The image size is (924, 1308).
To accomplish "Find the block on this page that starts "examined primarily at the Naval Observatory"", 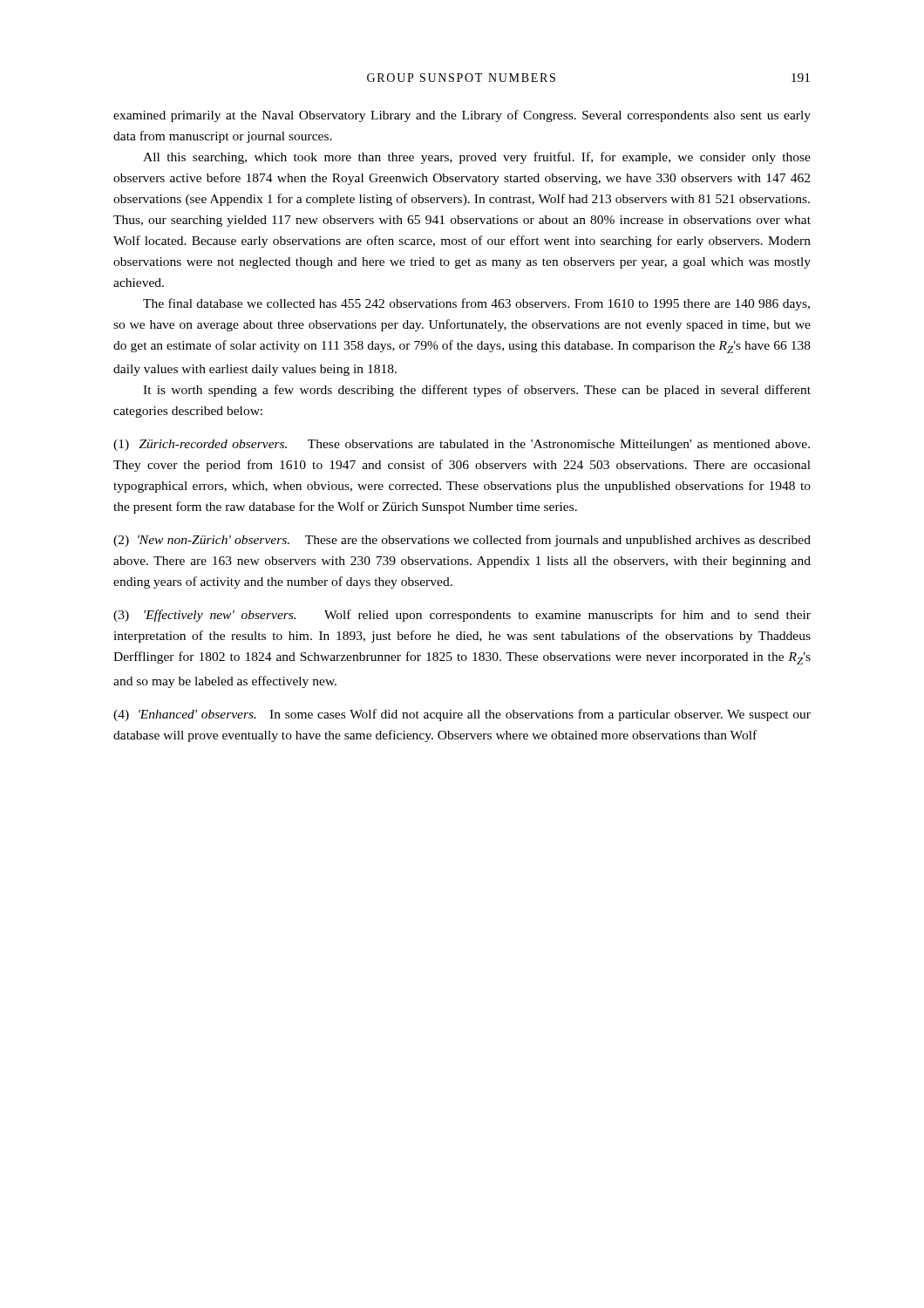I will click(462, 263).
